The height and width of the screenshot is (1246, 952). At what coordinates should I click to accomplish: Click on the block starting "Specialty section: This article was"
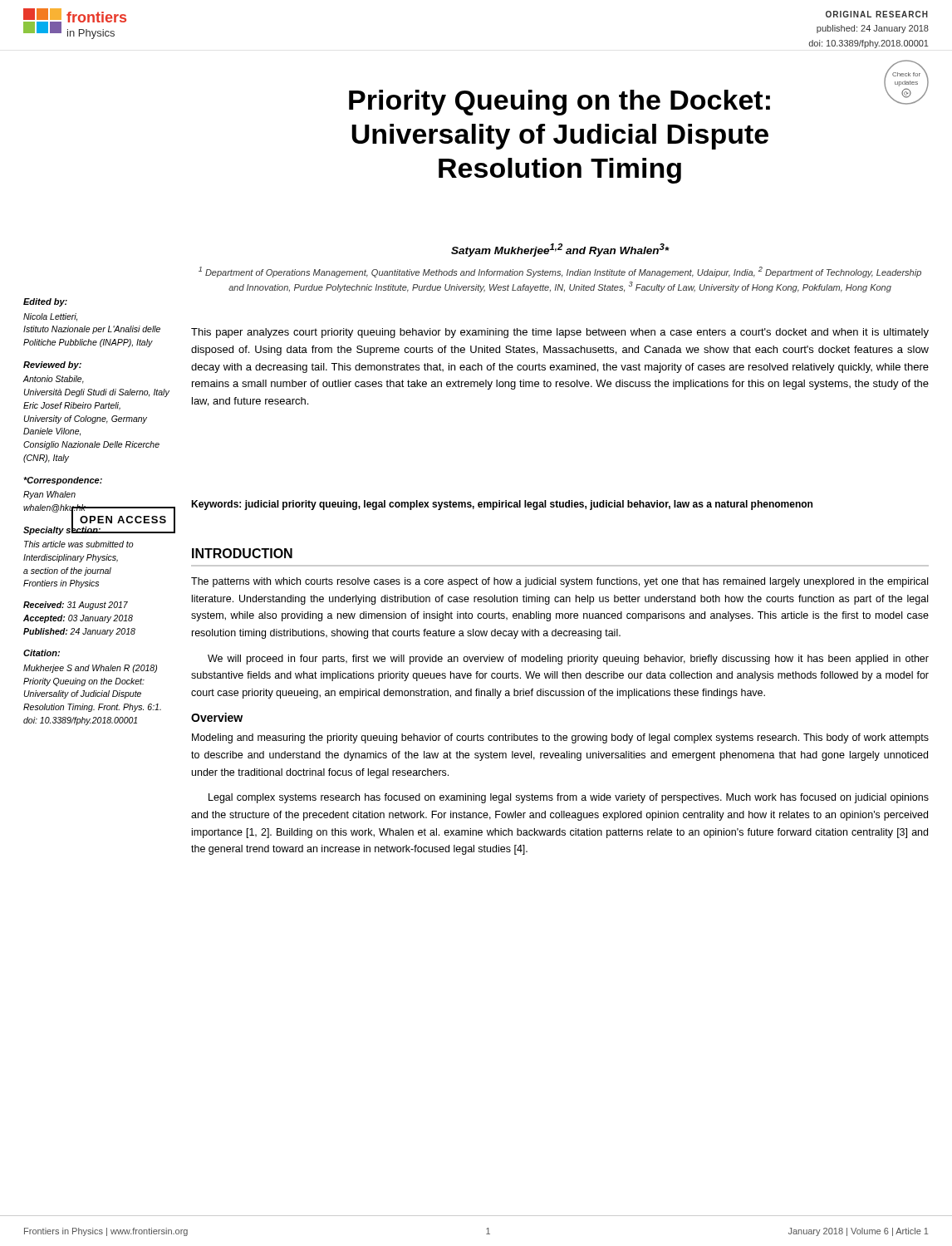tap(100, 557)
